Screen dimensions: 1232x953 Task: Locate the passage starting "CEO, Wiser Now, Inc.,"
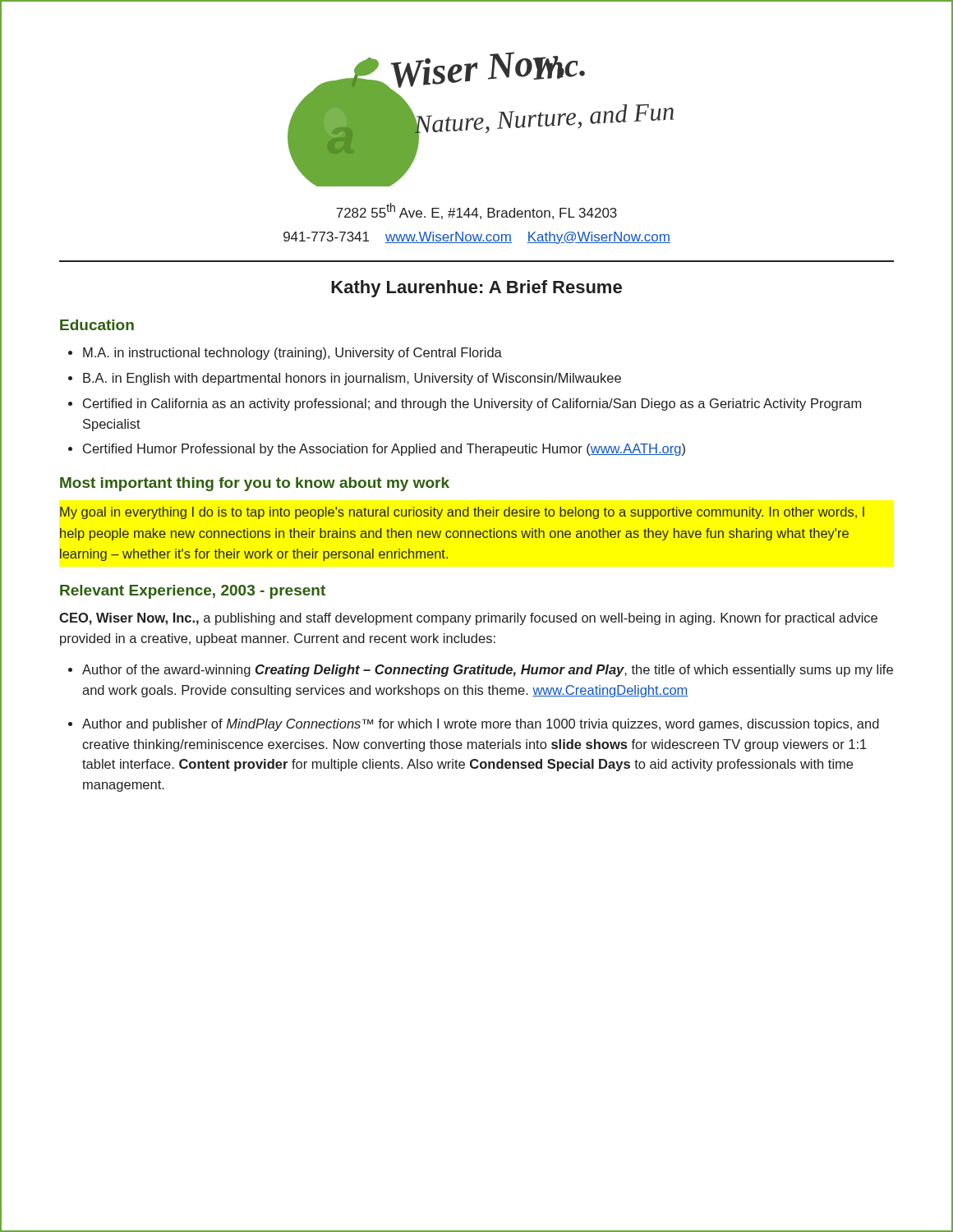point(469,628)
